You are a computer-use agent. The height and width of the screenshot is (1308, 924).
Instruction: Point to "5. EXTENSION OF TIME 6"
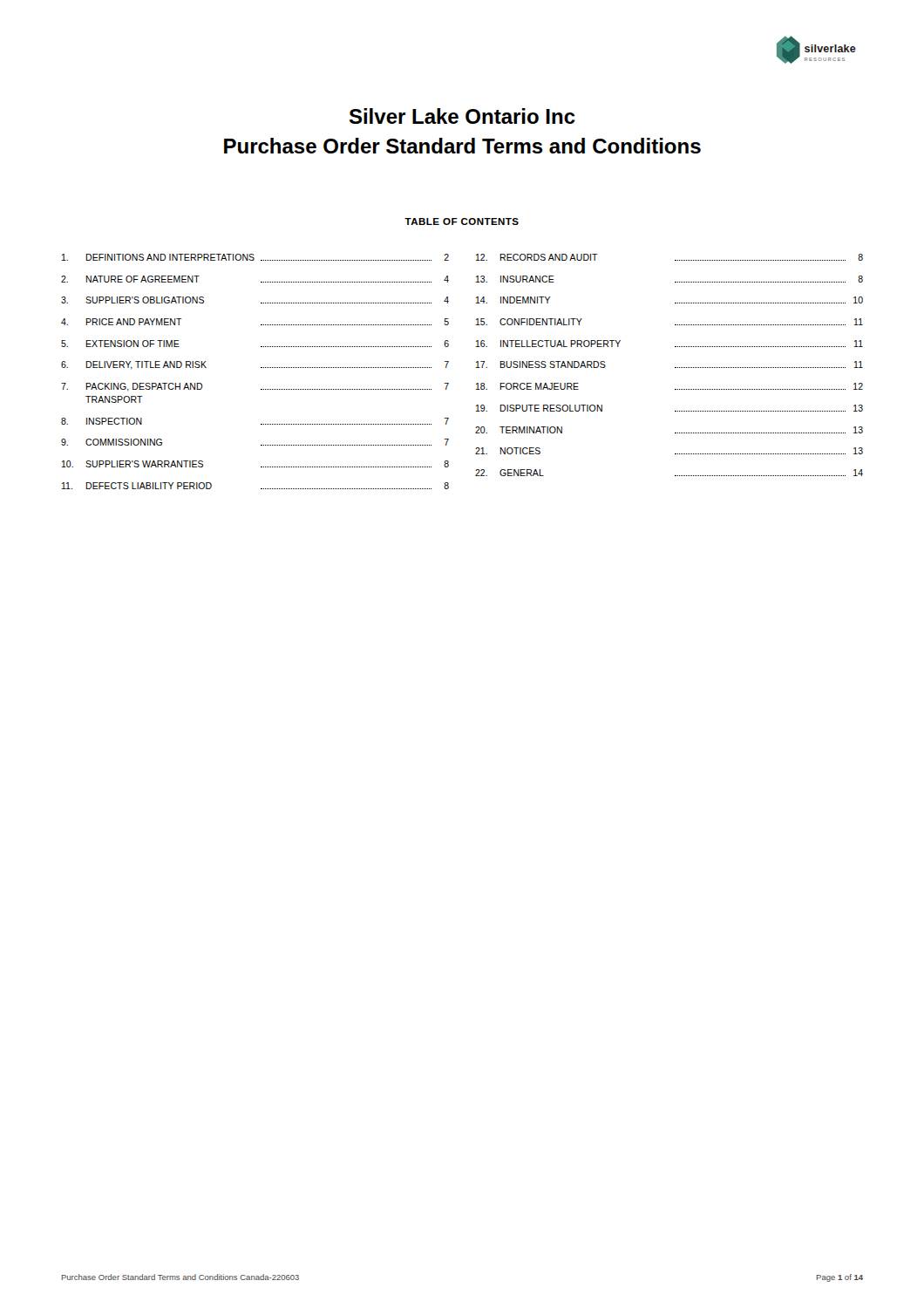point(255,344)
